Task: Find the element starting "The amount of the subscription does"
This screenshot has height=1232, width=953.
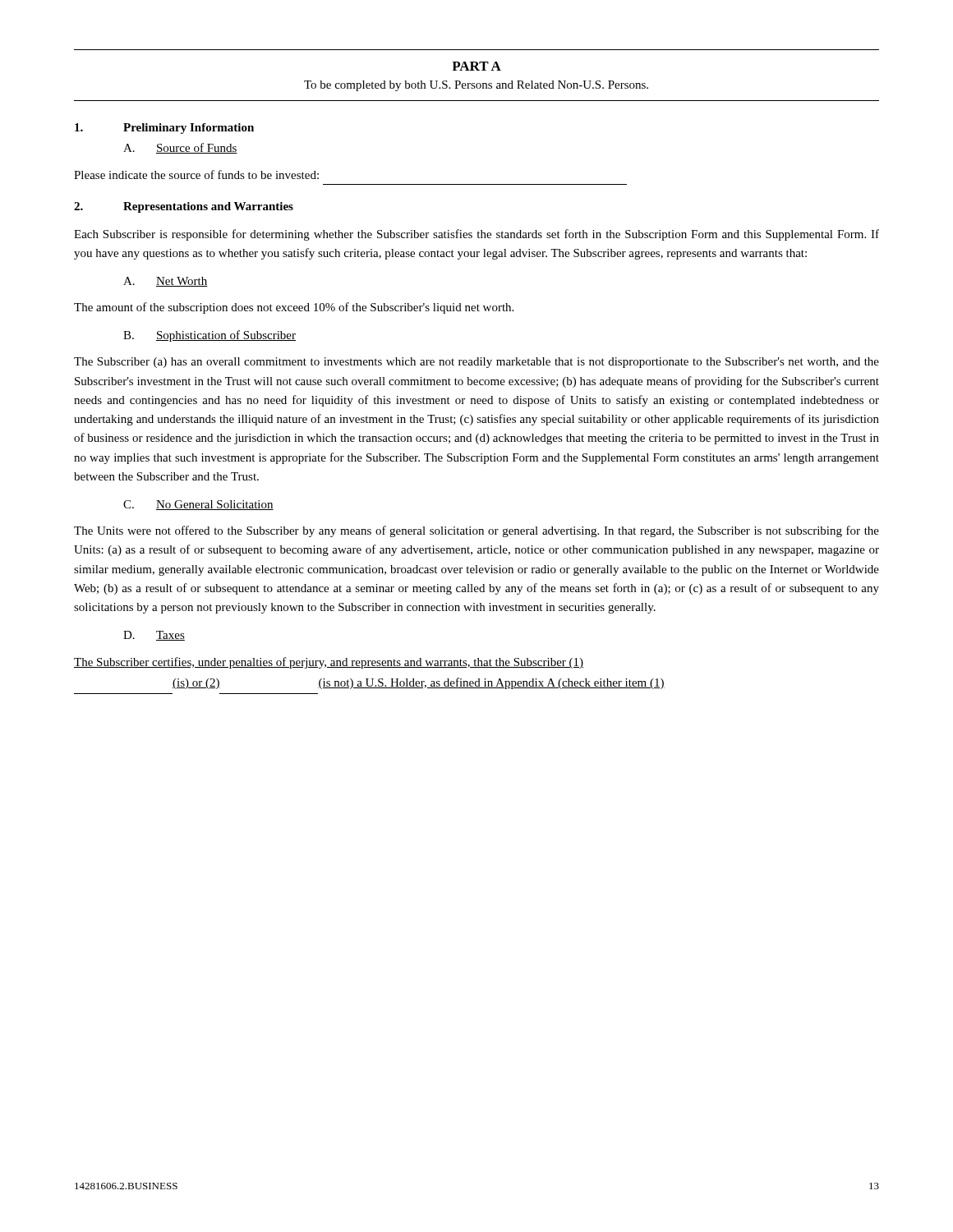Action: 294,307
